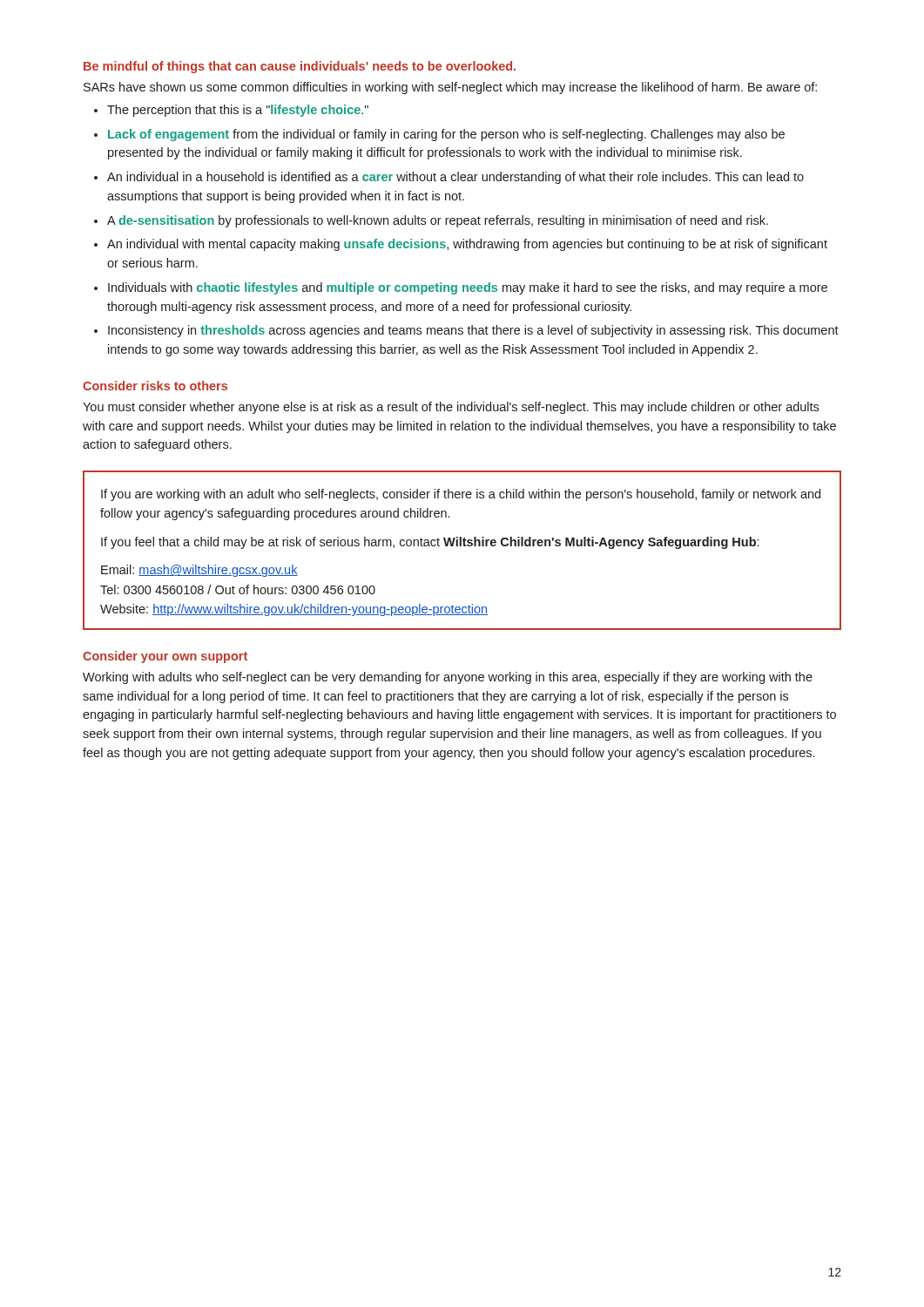Point to the block beginning "An individual with mental capacity"
924x1307 pixels.
pos(467,254)
